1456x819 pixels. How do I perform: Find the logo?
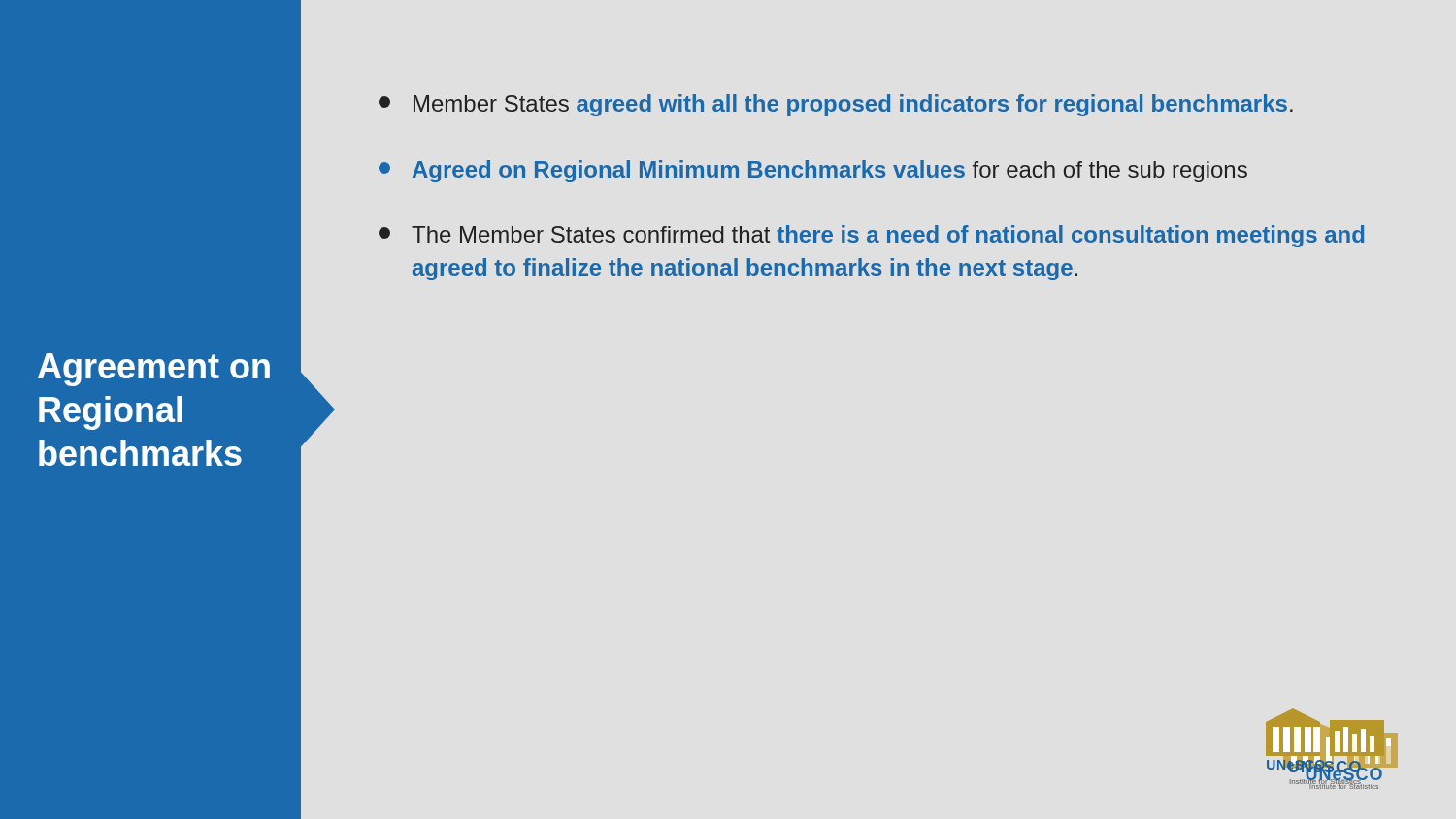1344,754
